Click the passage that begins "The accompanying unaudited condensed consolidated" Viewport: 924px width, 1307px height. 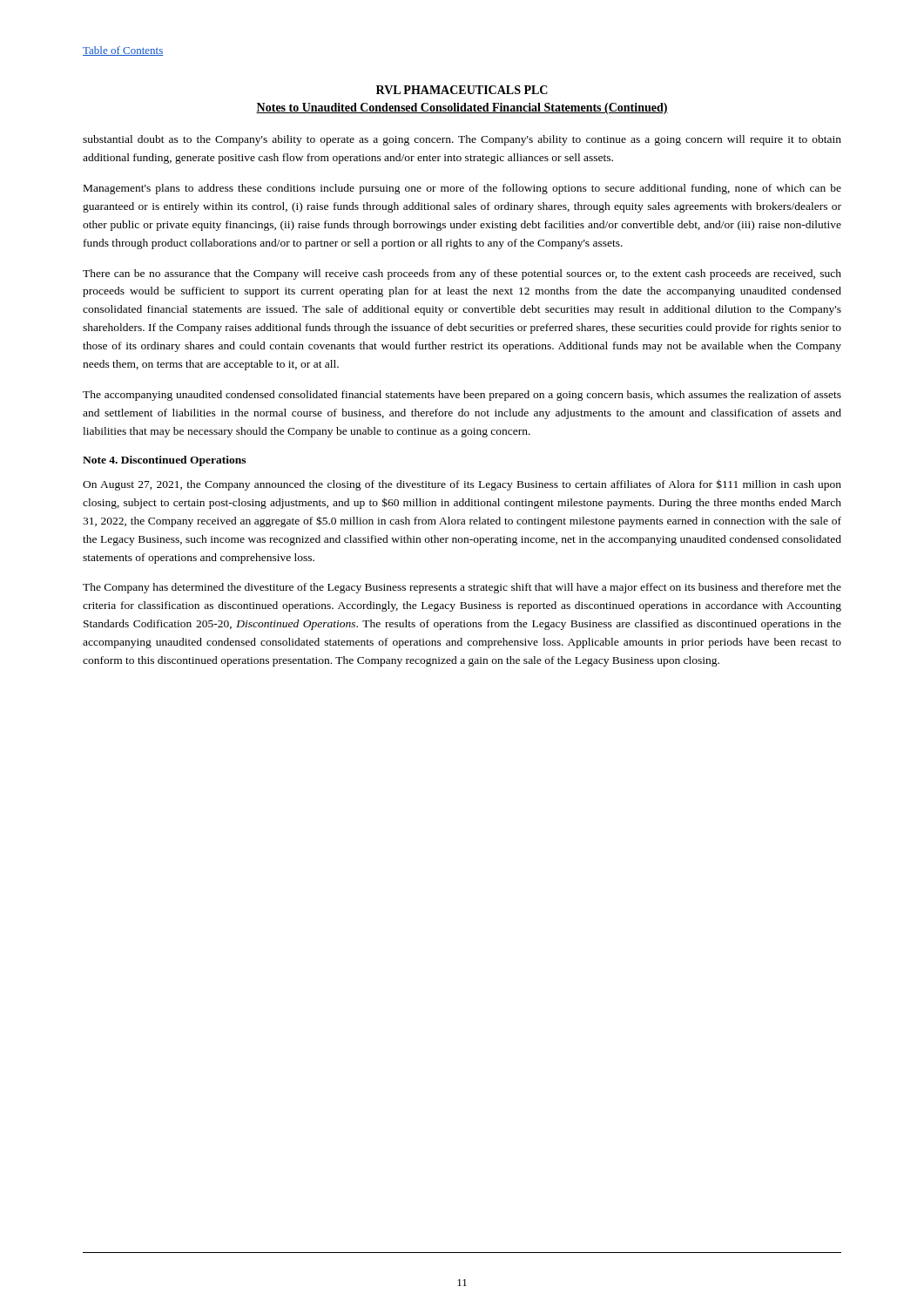tap(462, 413)
